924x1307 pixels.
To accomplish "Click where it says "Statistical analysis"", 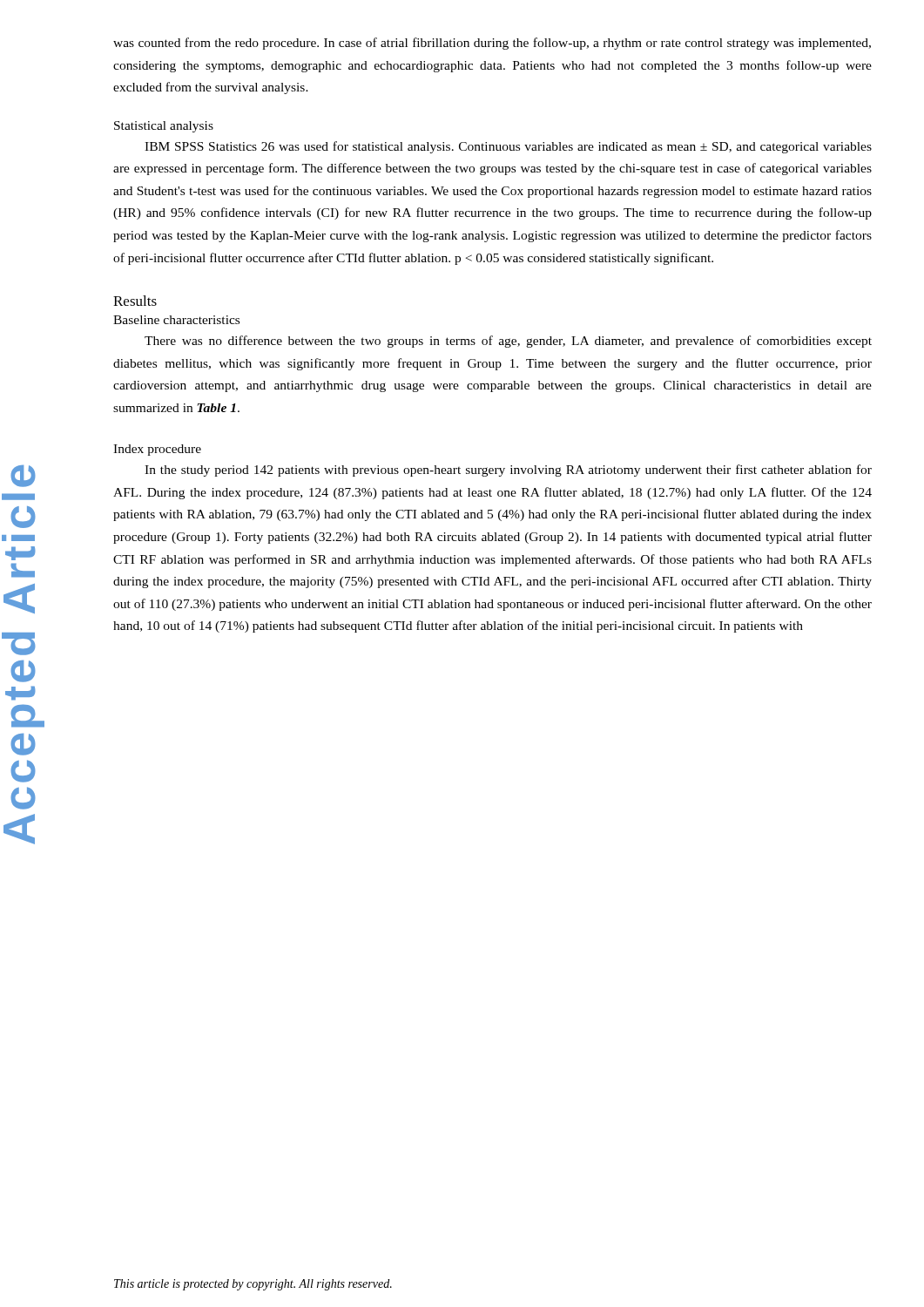I will point(164,127).
